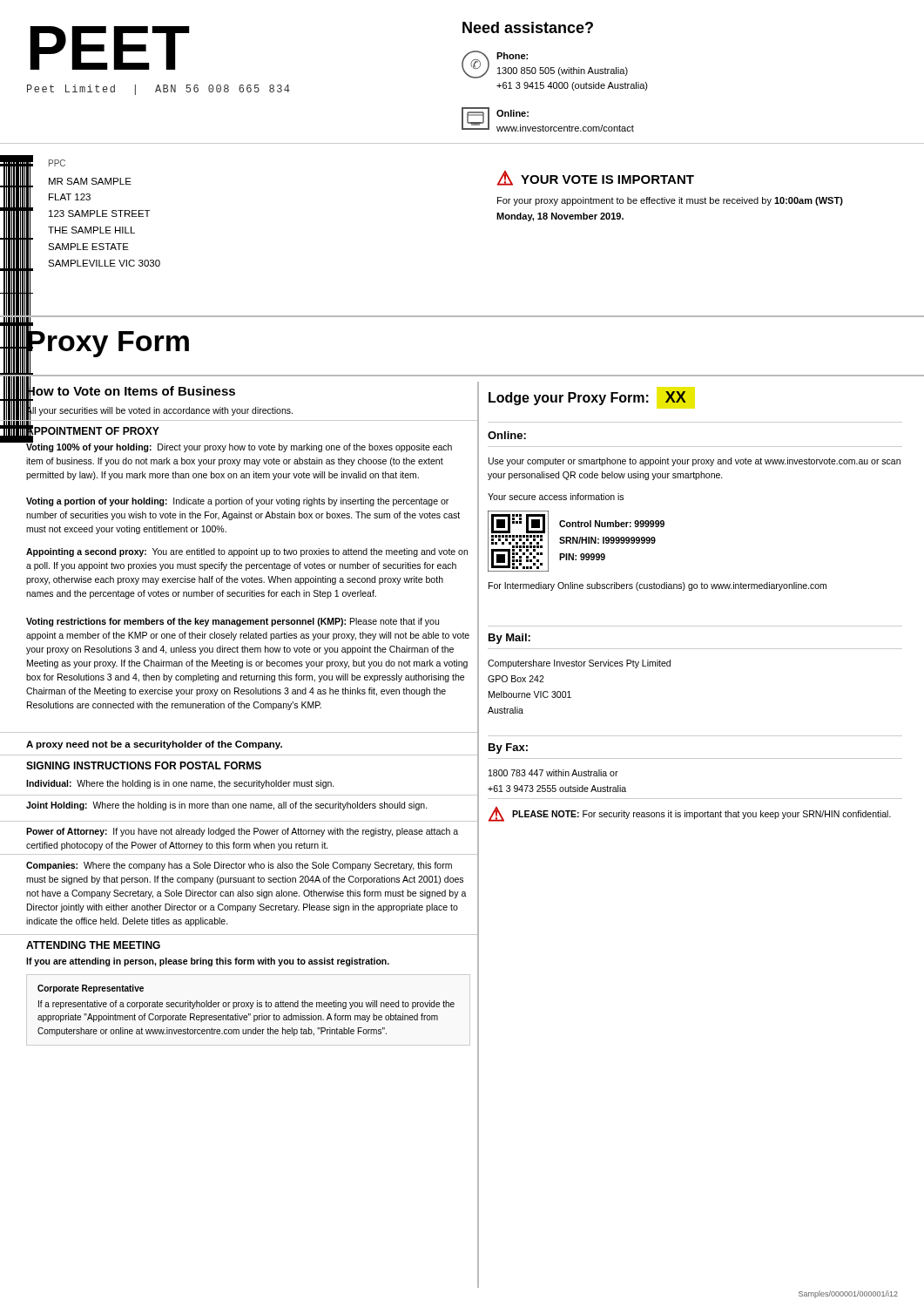Locate the region starting "⚠ PLEASE NOTE: For security reasons"
Image resolution: width=924 pixels, height=1307 pixels.
(689, 816)
